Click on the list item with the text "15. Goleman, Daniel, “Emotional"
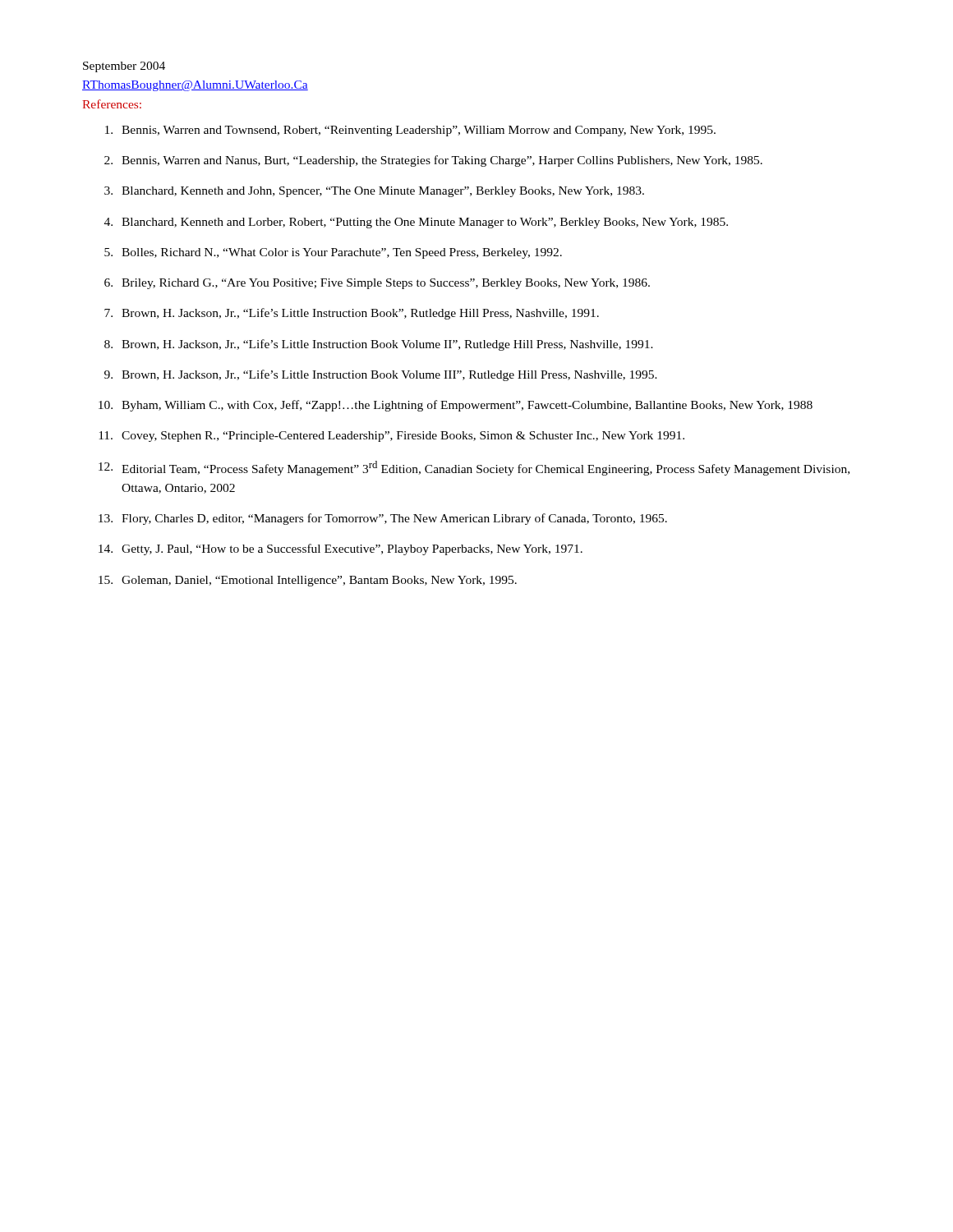 476,579
